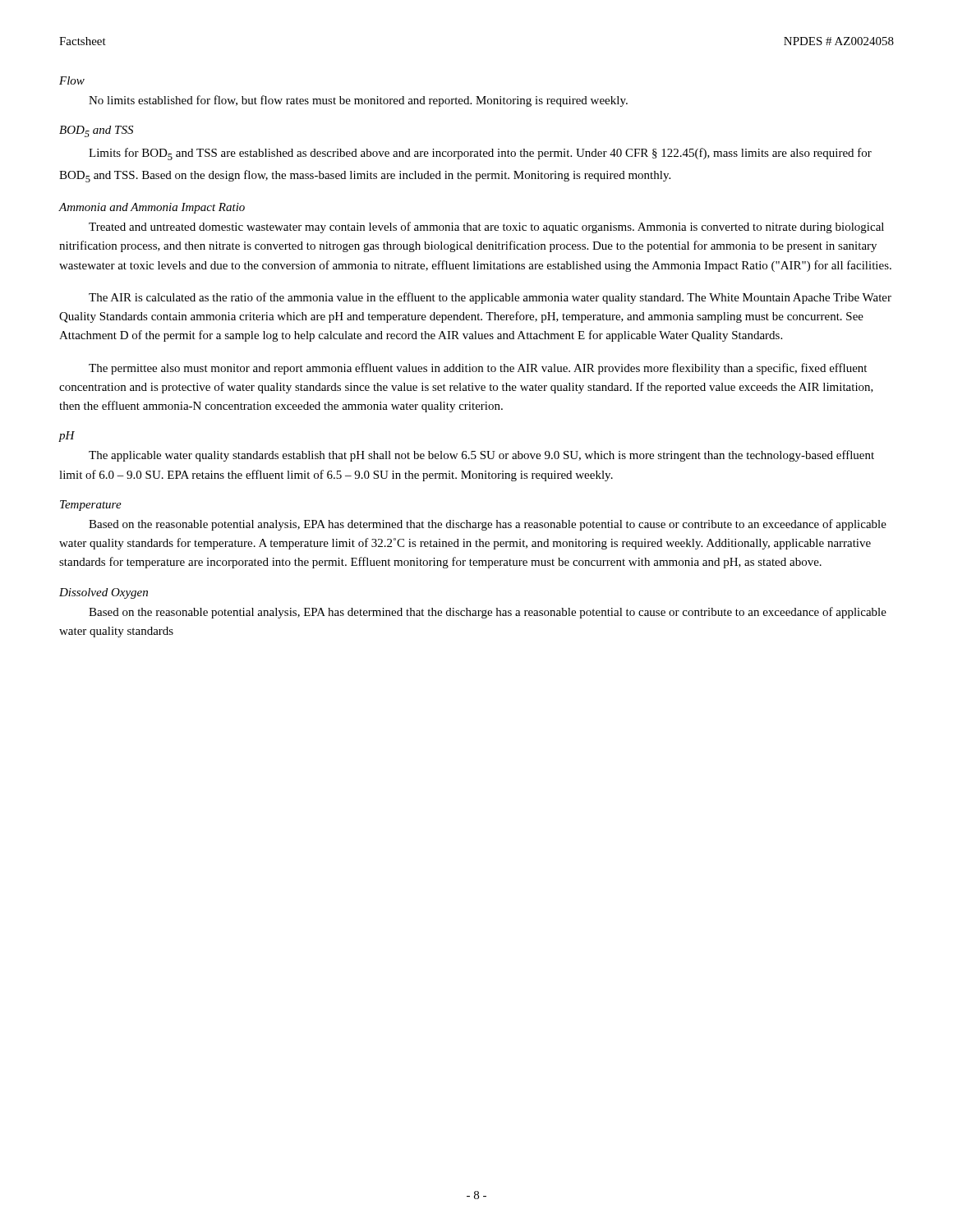Point to the text starting "The AIR is calculated as the ratio of"
The height and width of the screenshot is (1232, 953).
point(476,317)
